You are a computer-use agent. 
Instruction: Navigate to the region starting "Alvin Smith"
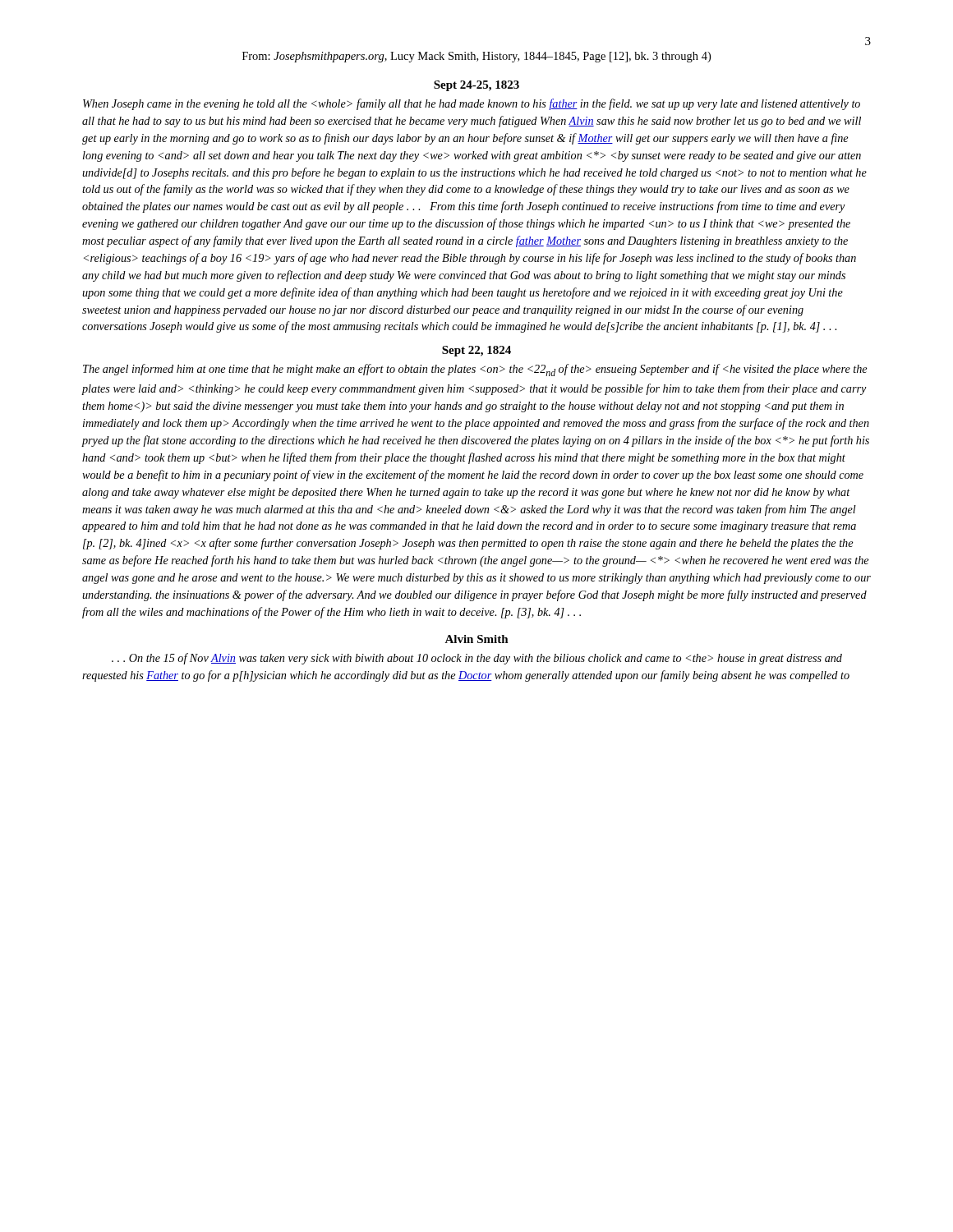476,639
